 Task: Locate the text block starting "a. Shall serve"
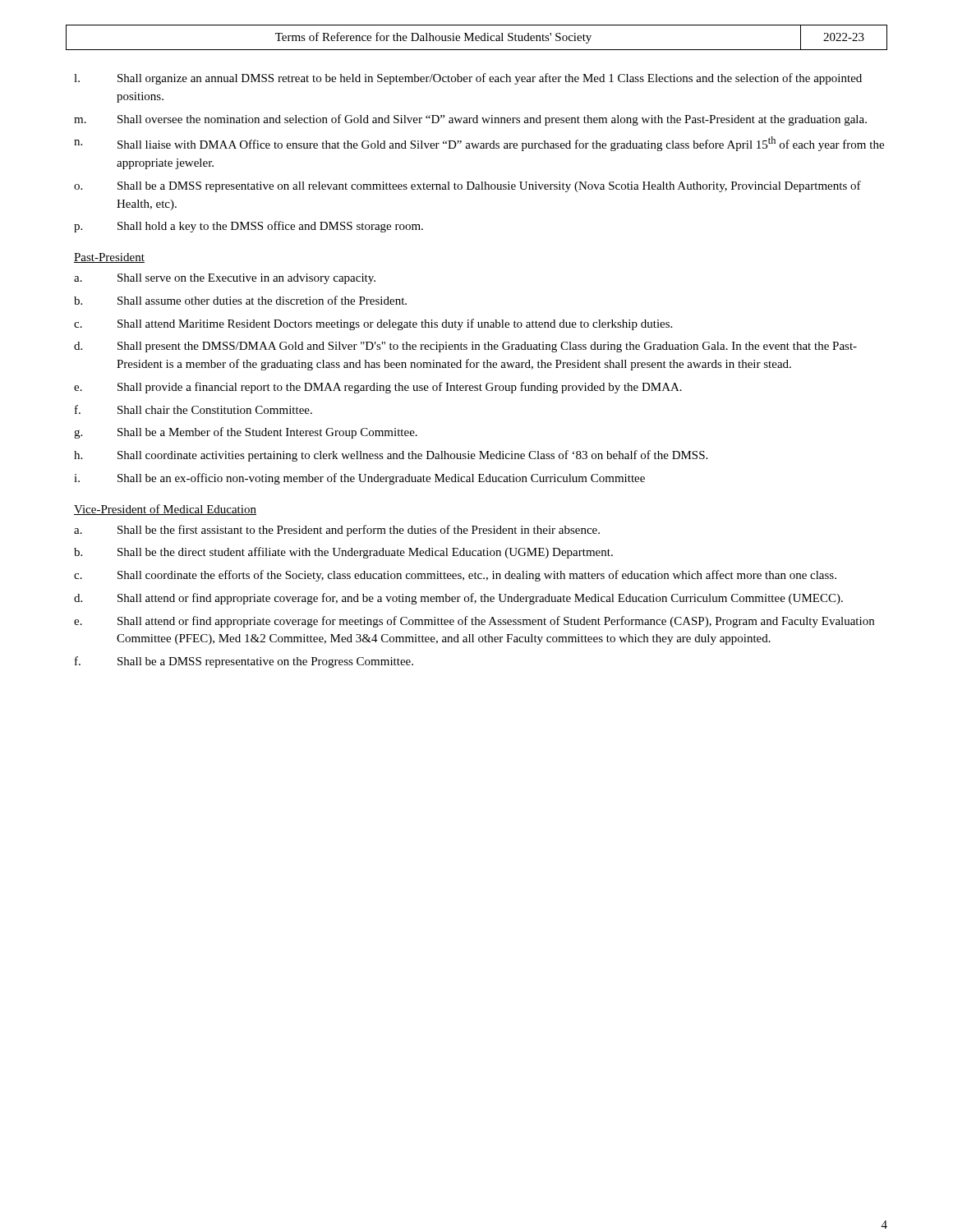click(x=225, y=279)
